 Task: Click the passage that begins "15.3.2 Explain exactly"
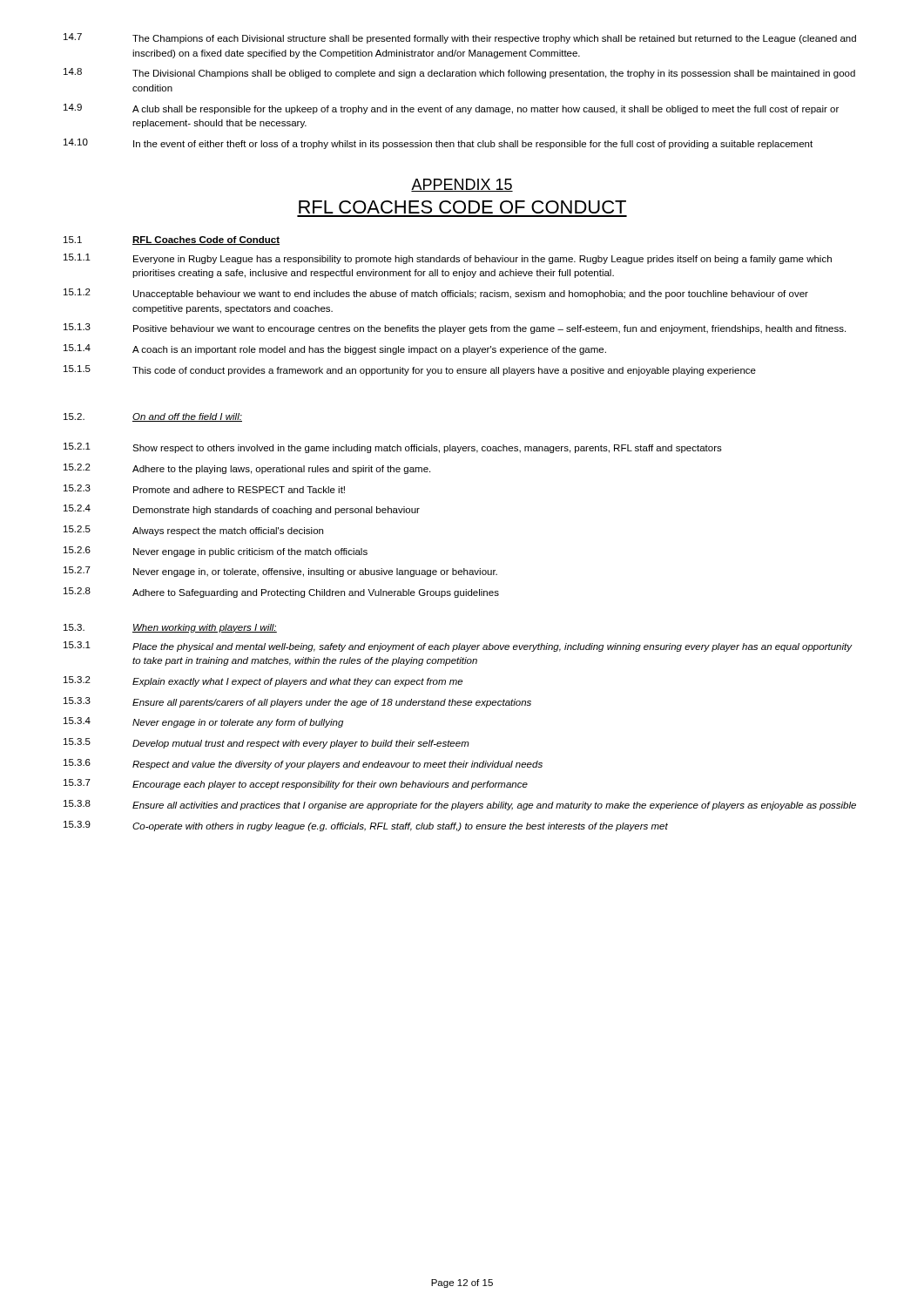click(x=462, y=682)
